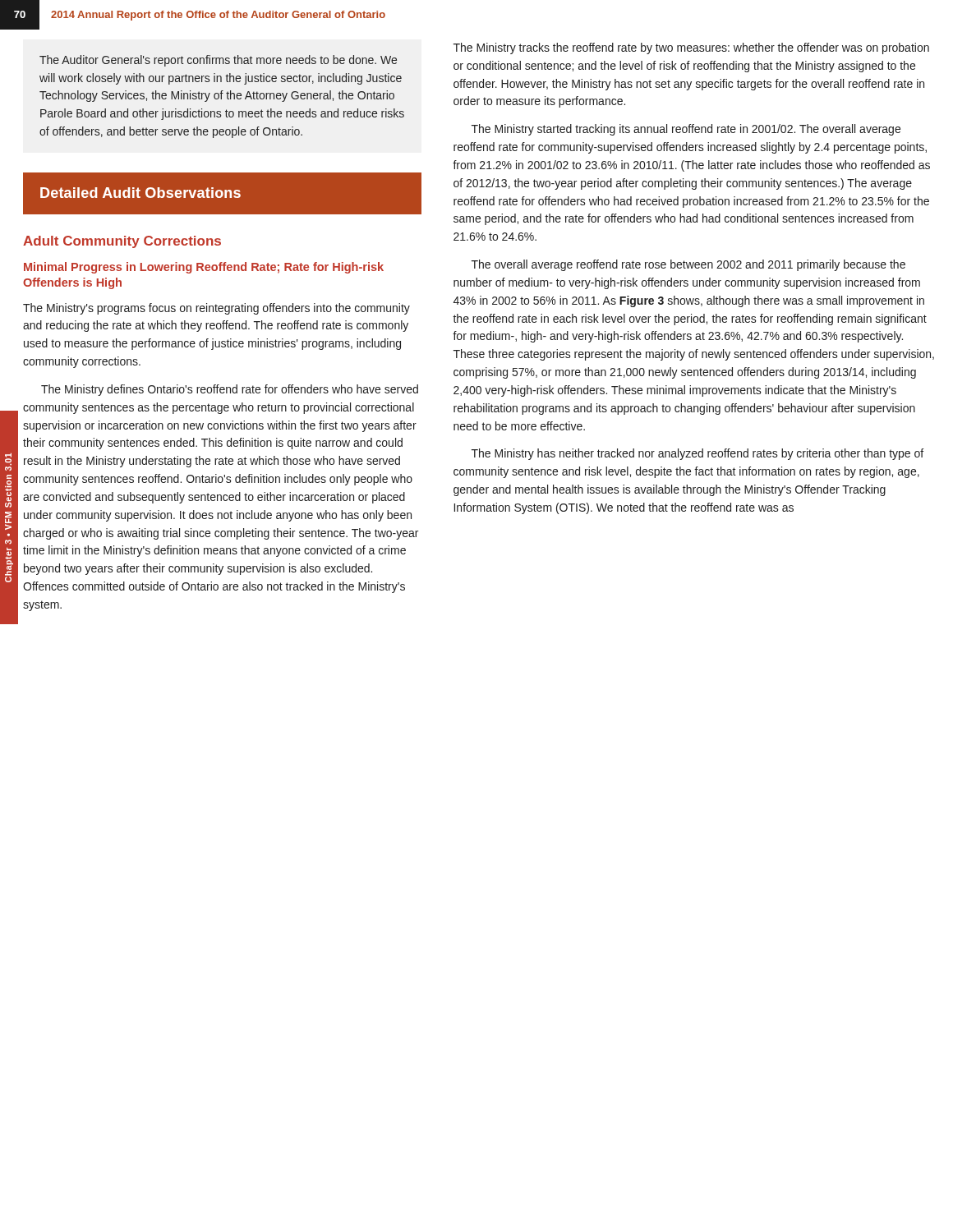
Task: Point to the text block starting "The Ministry has neither tracked"
Action: (x=688, y=481)
